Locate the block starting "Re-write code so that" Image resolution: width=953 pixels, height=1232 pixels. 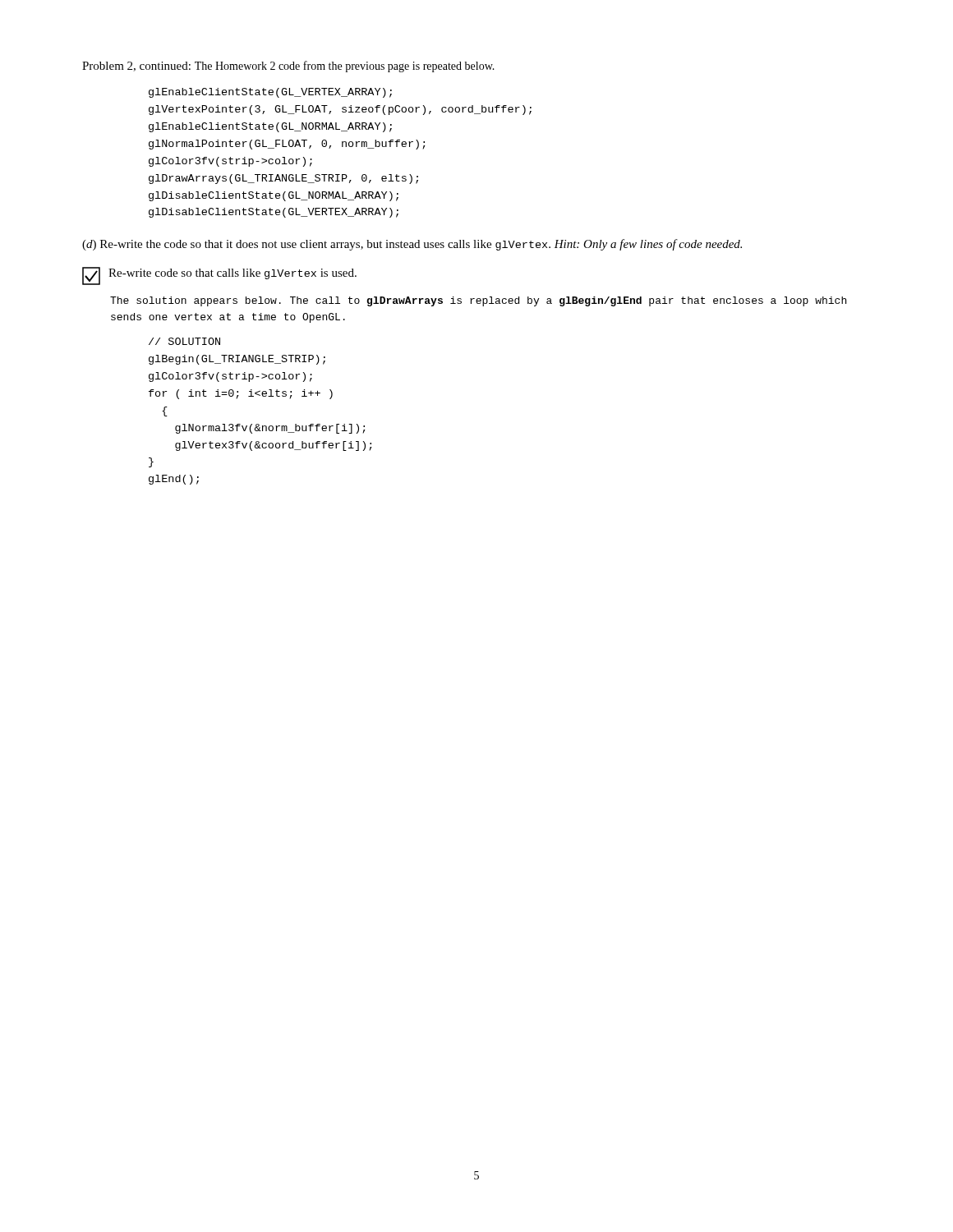pyautogui.click(x=233, y=273)
